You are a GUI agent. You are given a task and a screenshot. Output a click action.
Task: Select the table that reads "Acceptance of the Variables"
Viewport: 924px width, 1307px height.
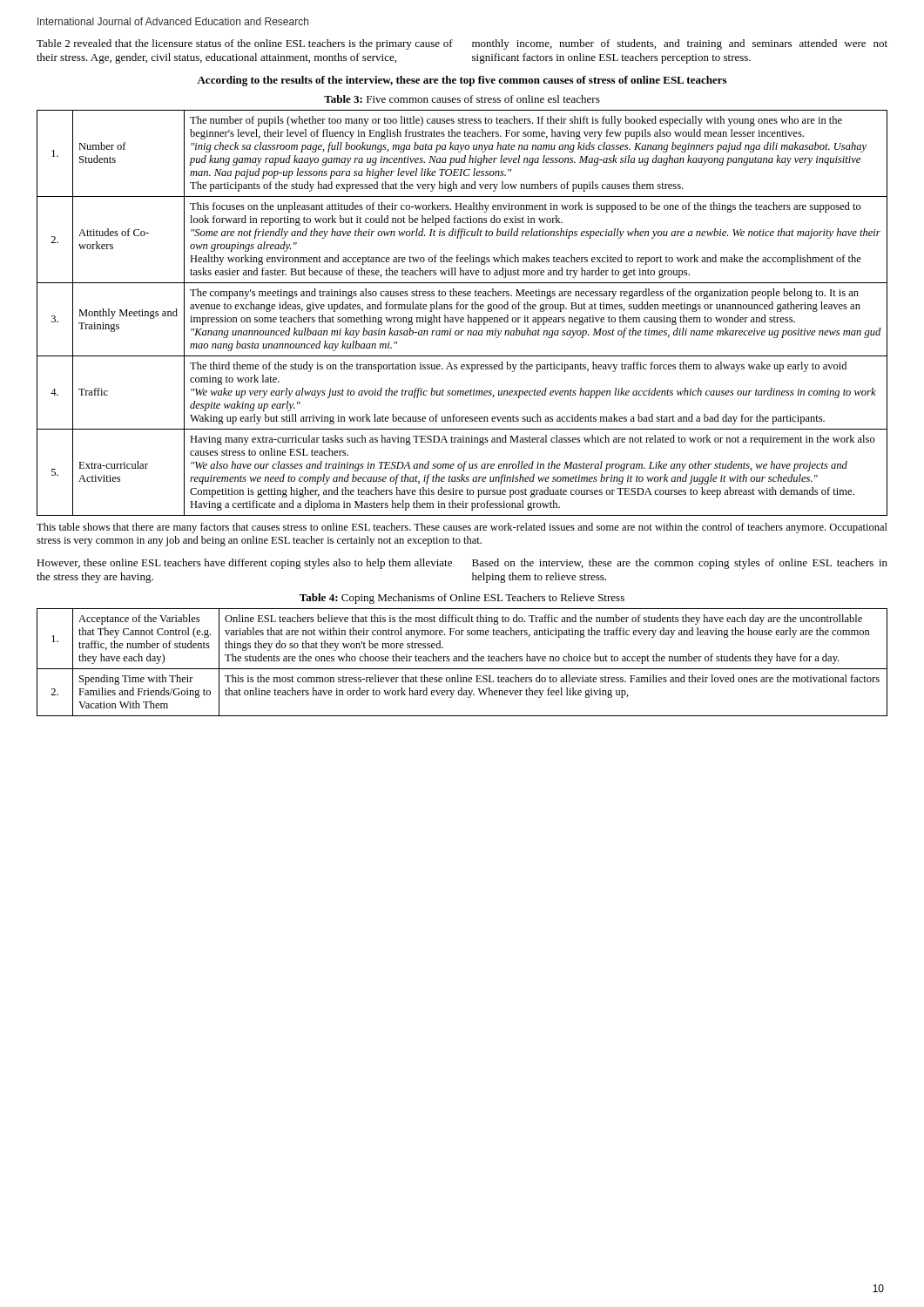coord(462,662)
